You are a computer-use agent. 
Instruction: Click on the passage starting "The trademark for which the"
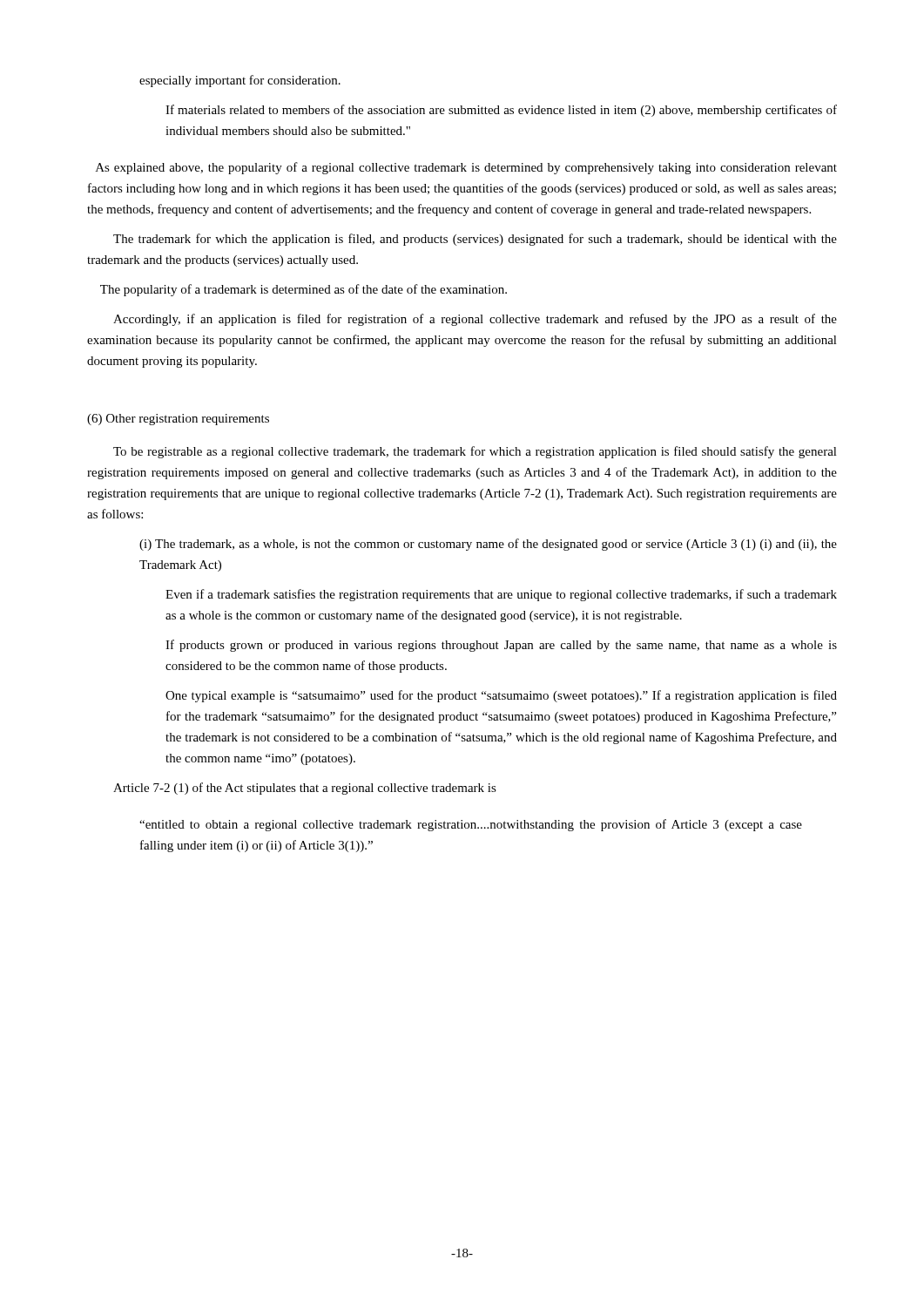click(462, 249)
